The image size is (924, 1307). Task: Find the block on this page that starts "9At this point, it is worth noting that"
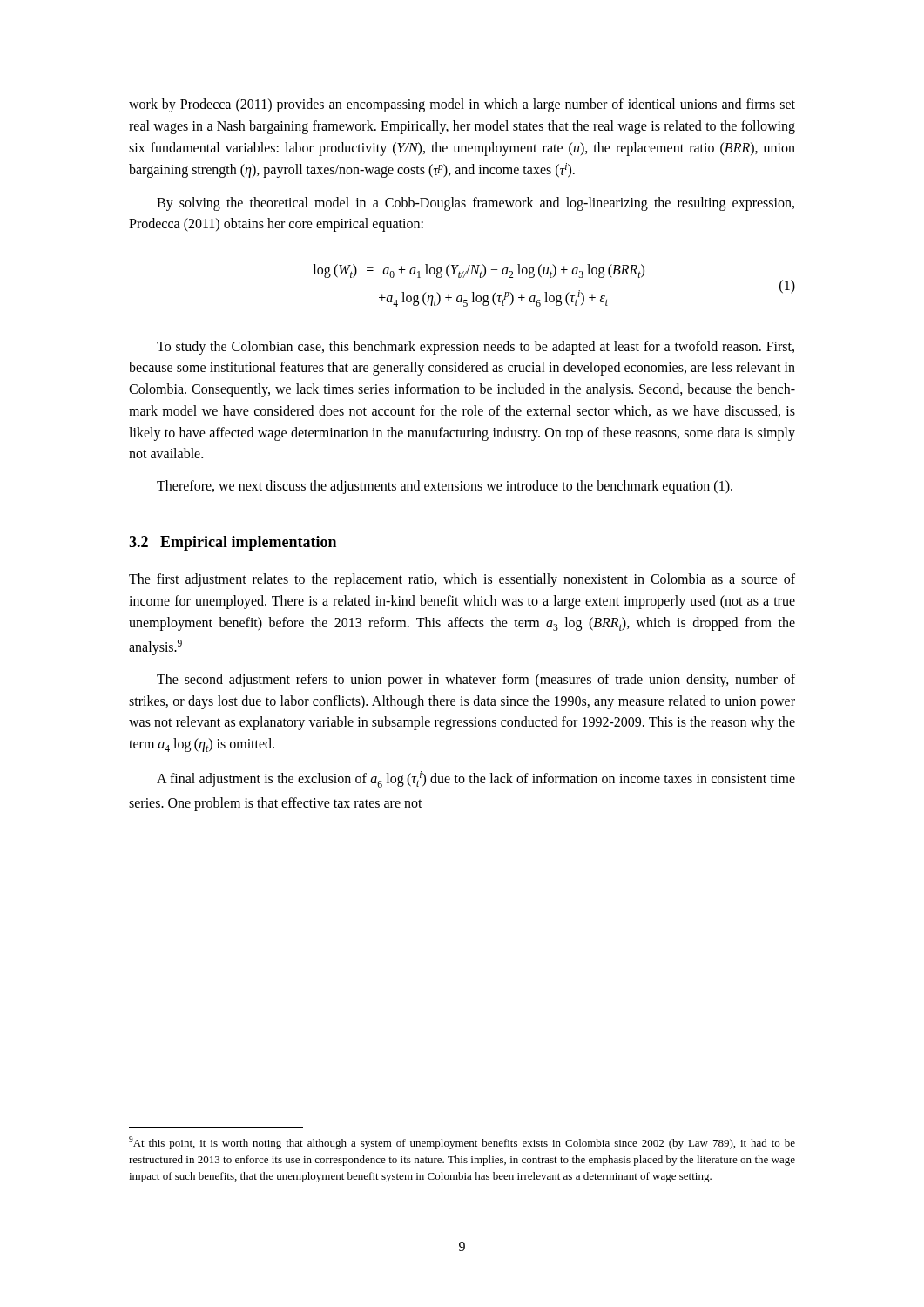(462, 1159)
